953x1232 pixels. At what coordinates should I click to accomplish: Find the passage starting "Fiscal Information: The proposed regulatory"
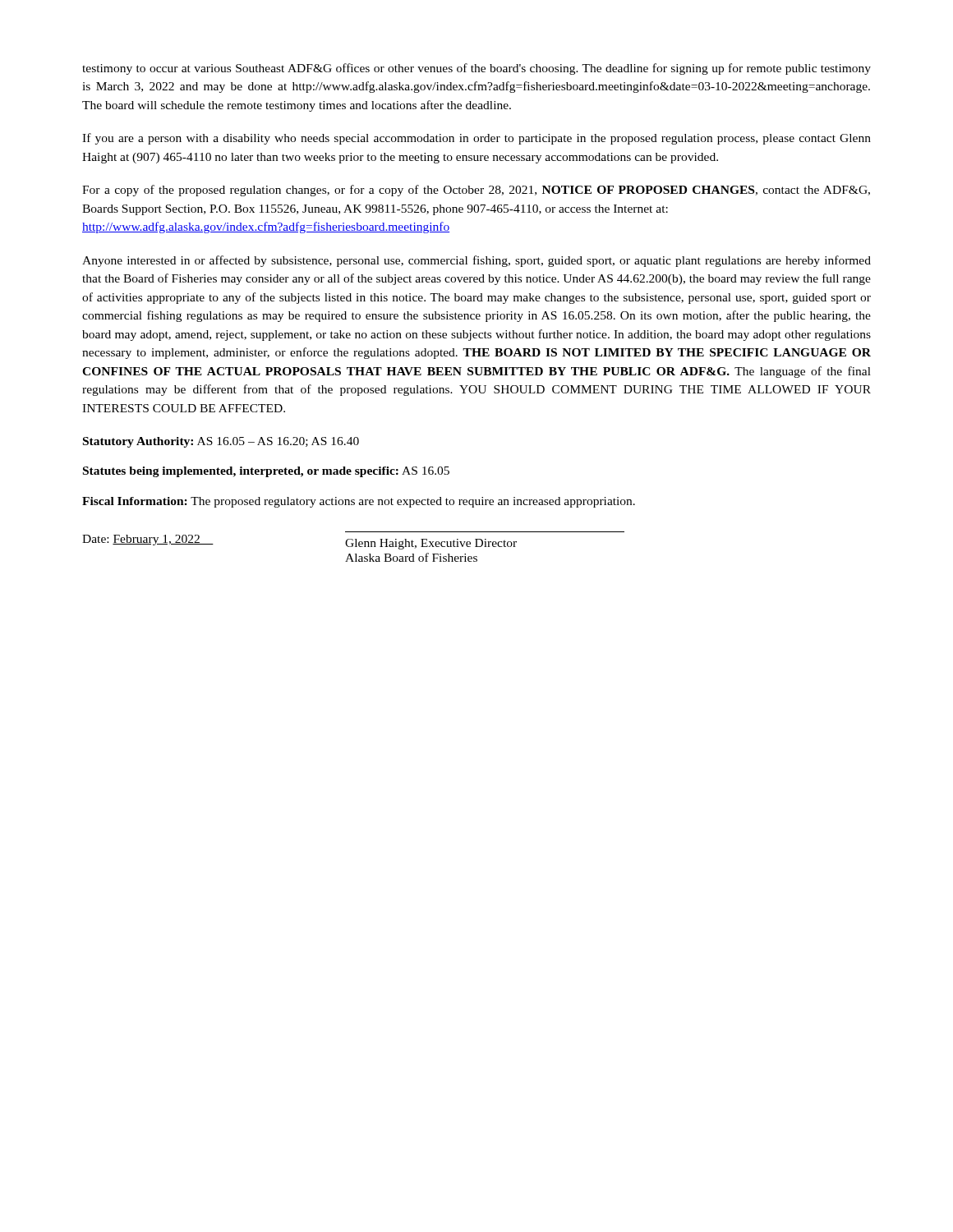click(x=476, y=501)
